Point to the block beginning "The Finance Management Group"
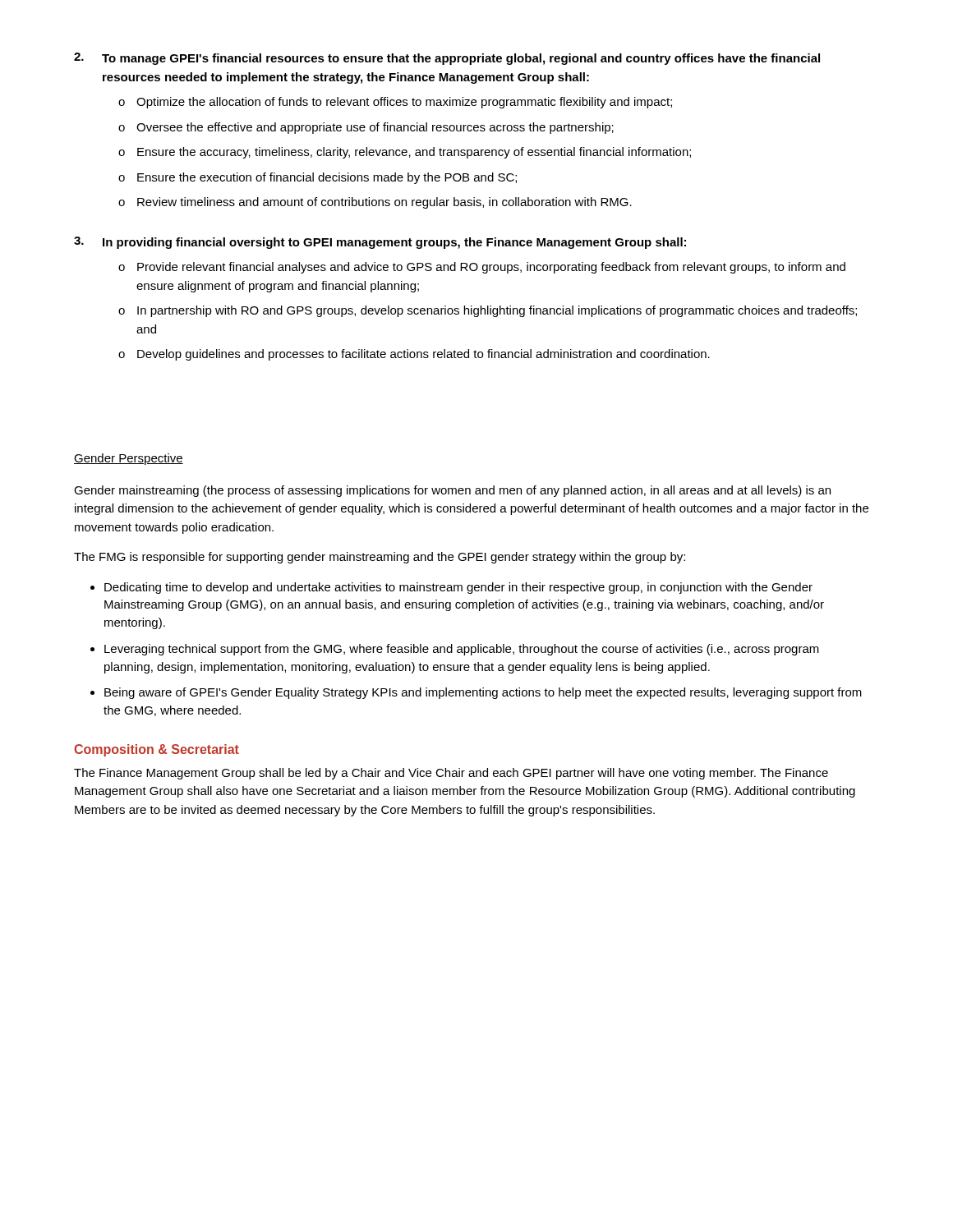Image resolution: width=953 pixels, height=1232 pixels. (x=465, y=791)
